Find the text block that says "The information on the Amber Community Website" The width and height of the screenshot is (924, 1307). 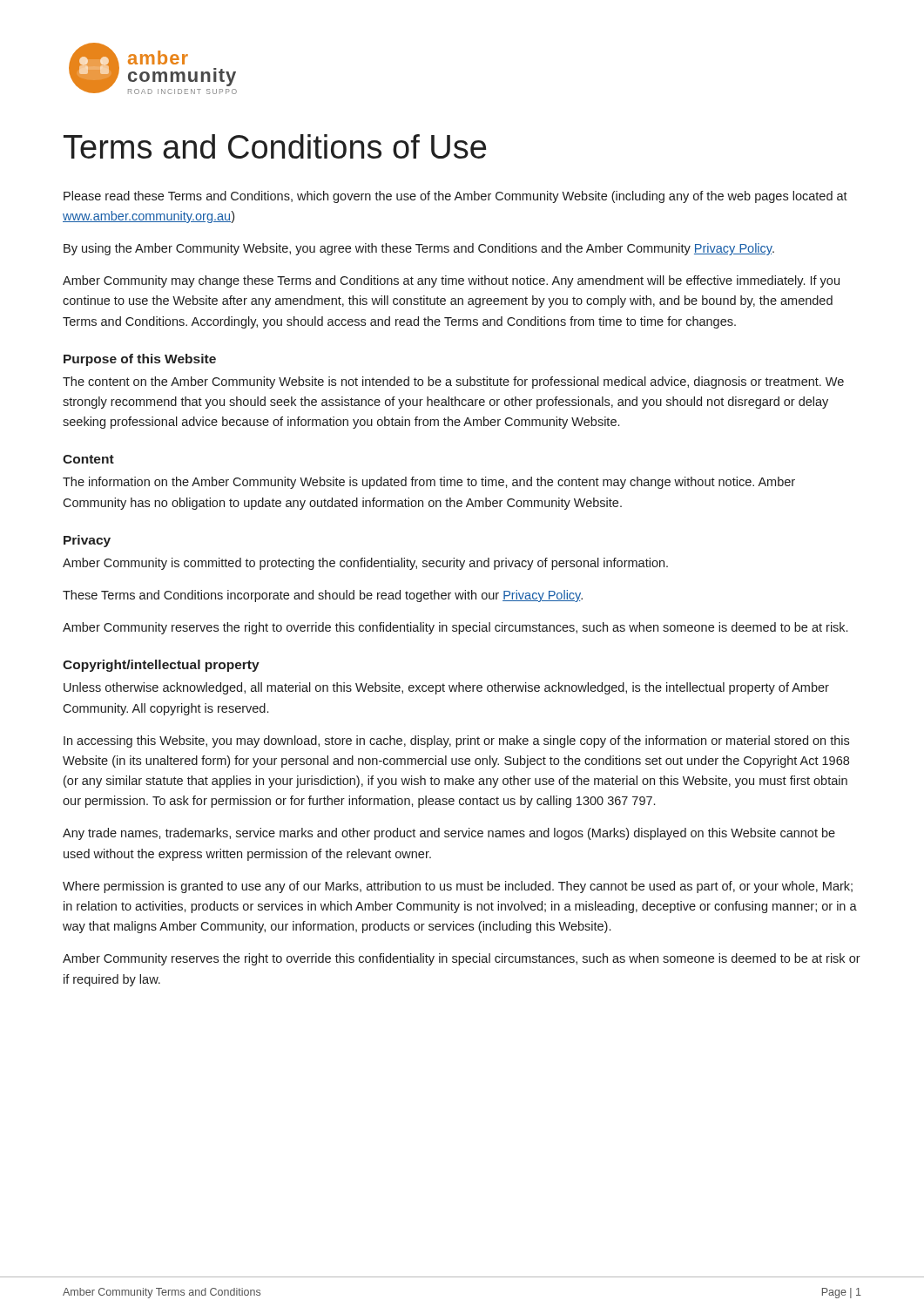click(x=429, y=492)
